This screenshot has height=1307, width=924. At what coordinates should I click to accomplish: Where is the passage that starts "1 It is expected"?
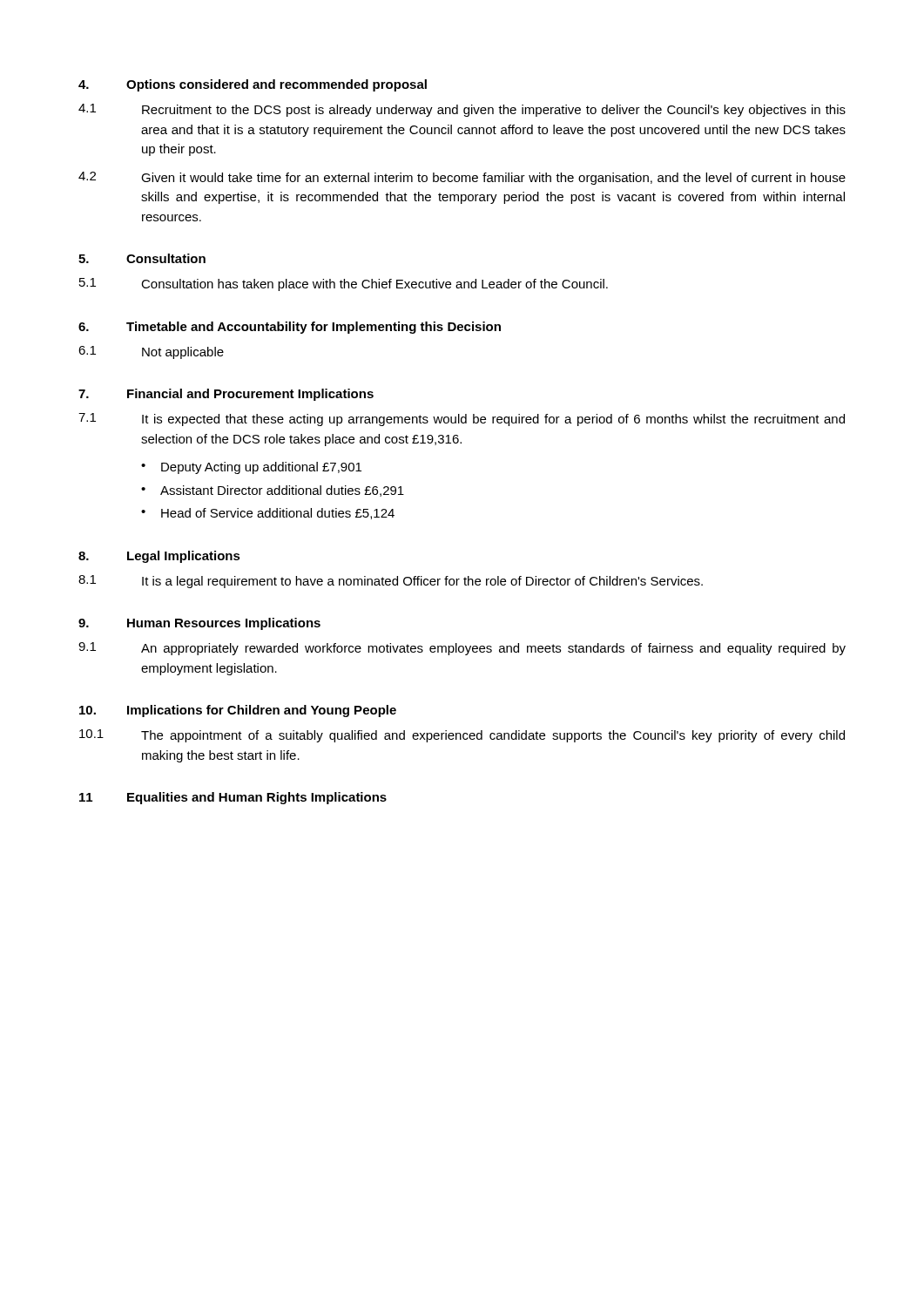click(x=462, y=429)
